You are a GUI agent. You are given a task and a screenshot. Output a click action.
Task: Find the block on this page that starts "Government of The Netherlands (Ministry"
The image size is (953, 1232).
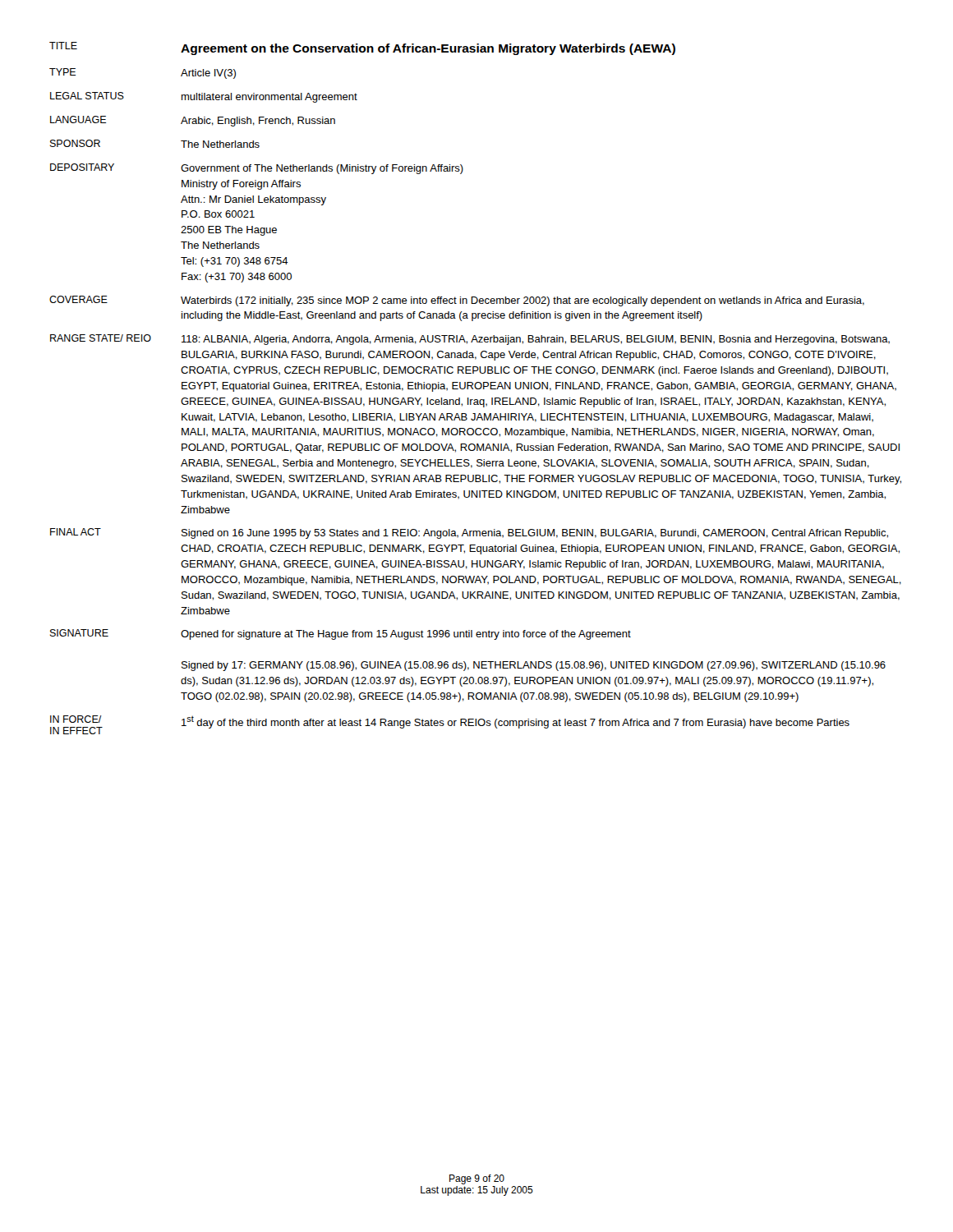322,169
